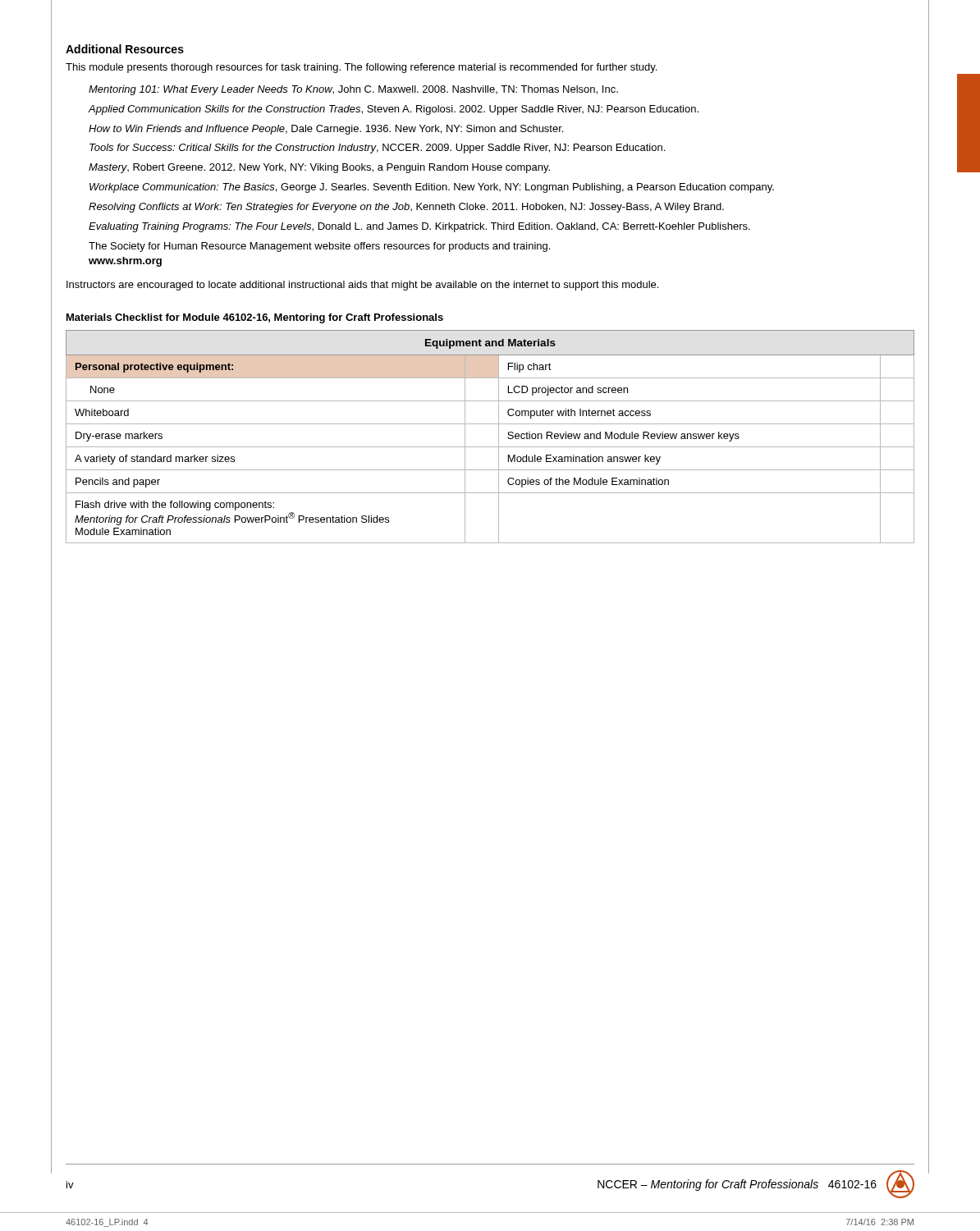Find the block on this page that starts "Mentoring 101: What Every Leader"
Screen dimensions: 1231x980
pos(354,89)
